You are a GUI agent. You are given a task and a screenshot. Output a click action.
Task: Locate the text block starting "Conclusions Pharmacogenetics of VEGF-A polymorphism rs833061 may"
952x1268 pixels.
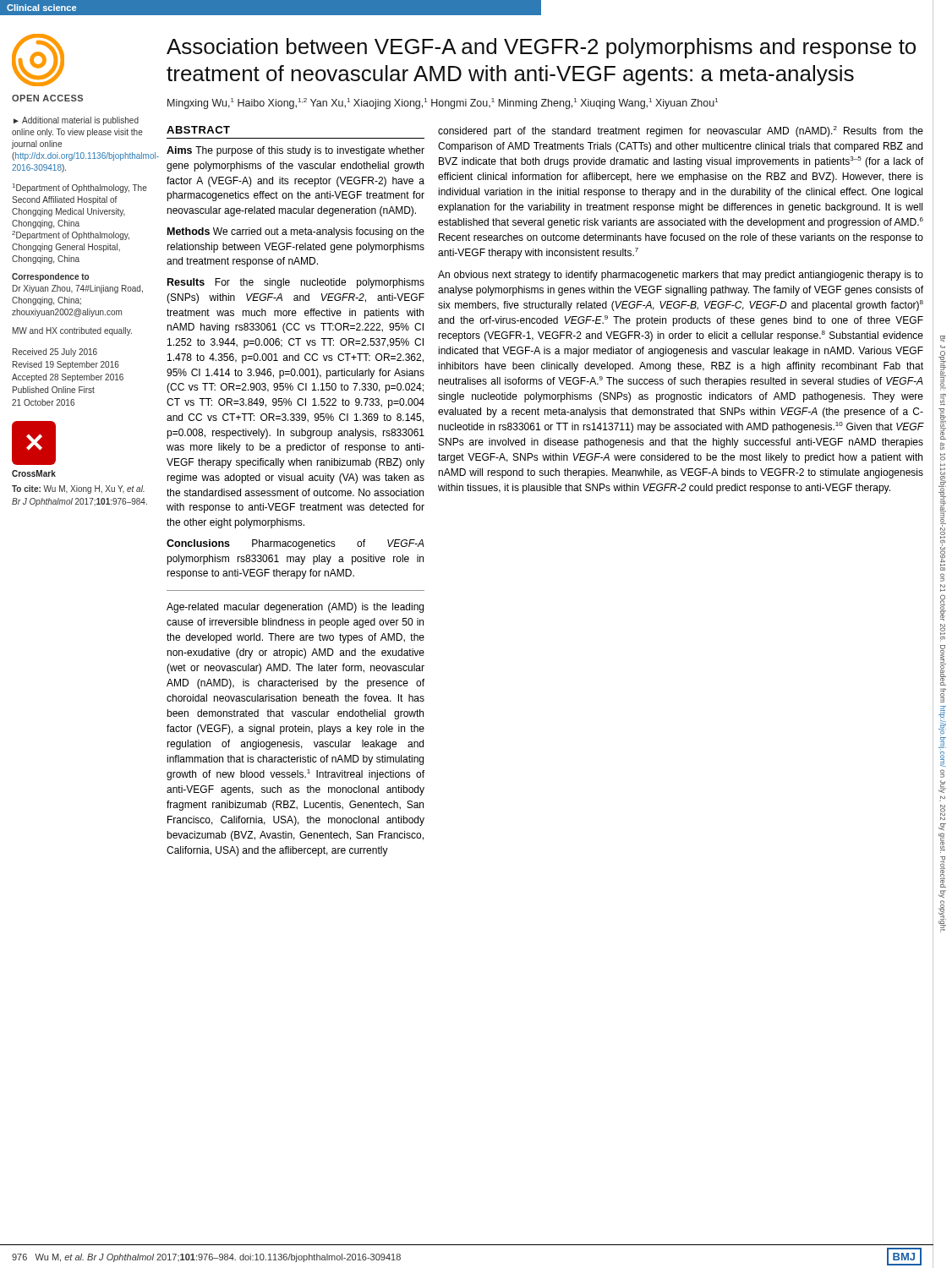296,559
